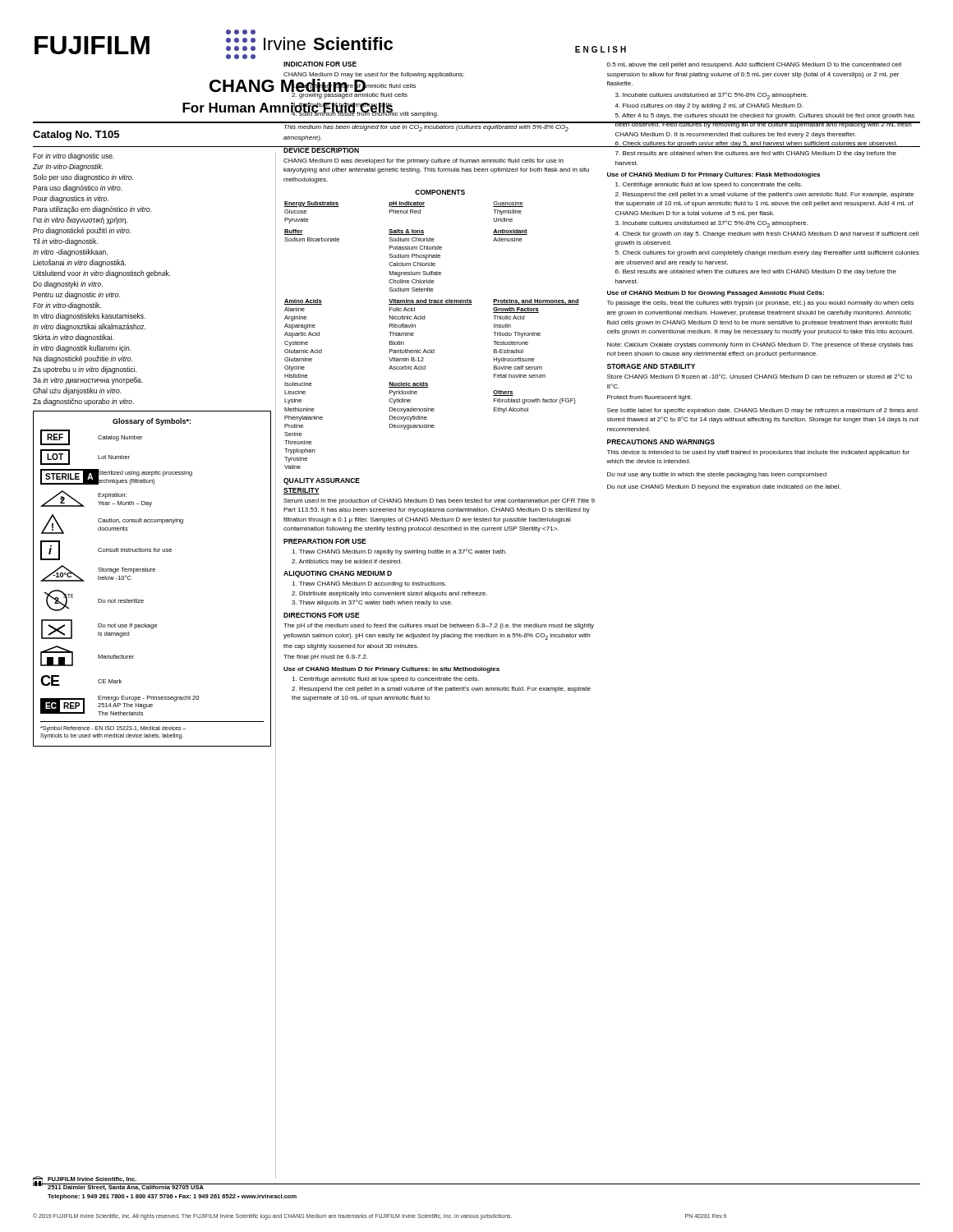Screen dimensions: 1232x953
Task: Find the block starting "CHANG Medium D For Human"
Action: (288, 96)
